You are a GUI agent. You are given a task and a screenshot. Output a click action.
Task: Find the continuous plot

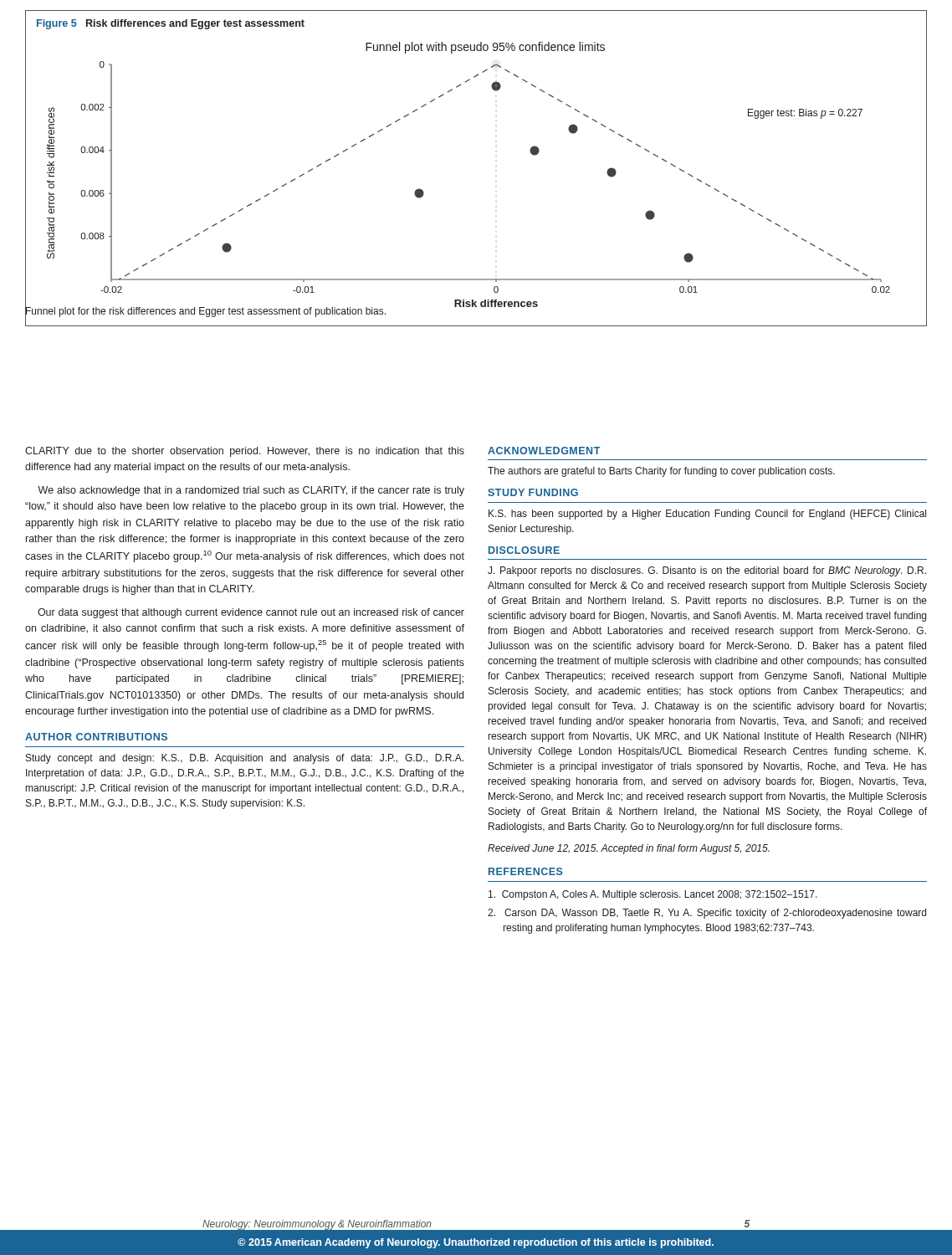tap(476, 168)
